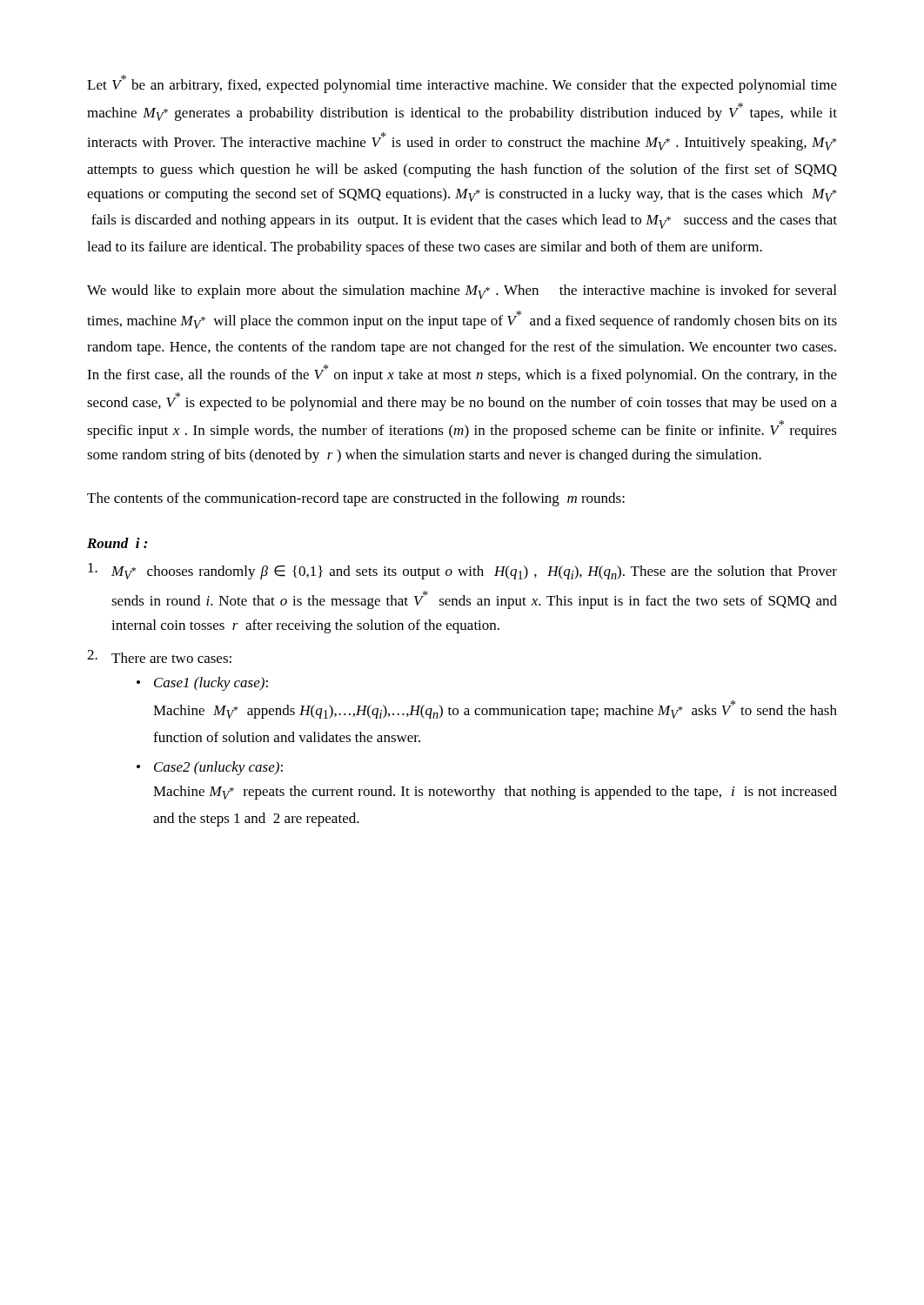
Task: Select the text block containing "Let V* be an arbitrary,"
Action: (x=462, y=164)
